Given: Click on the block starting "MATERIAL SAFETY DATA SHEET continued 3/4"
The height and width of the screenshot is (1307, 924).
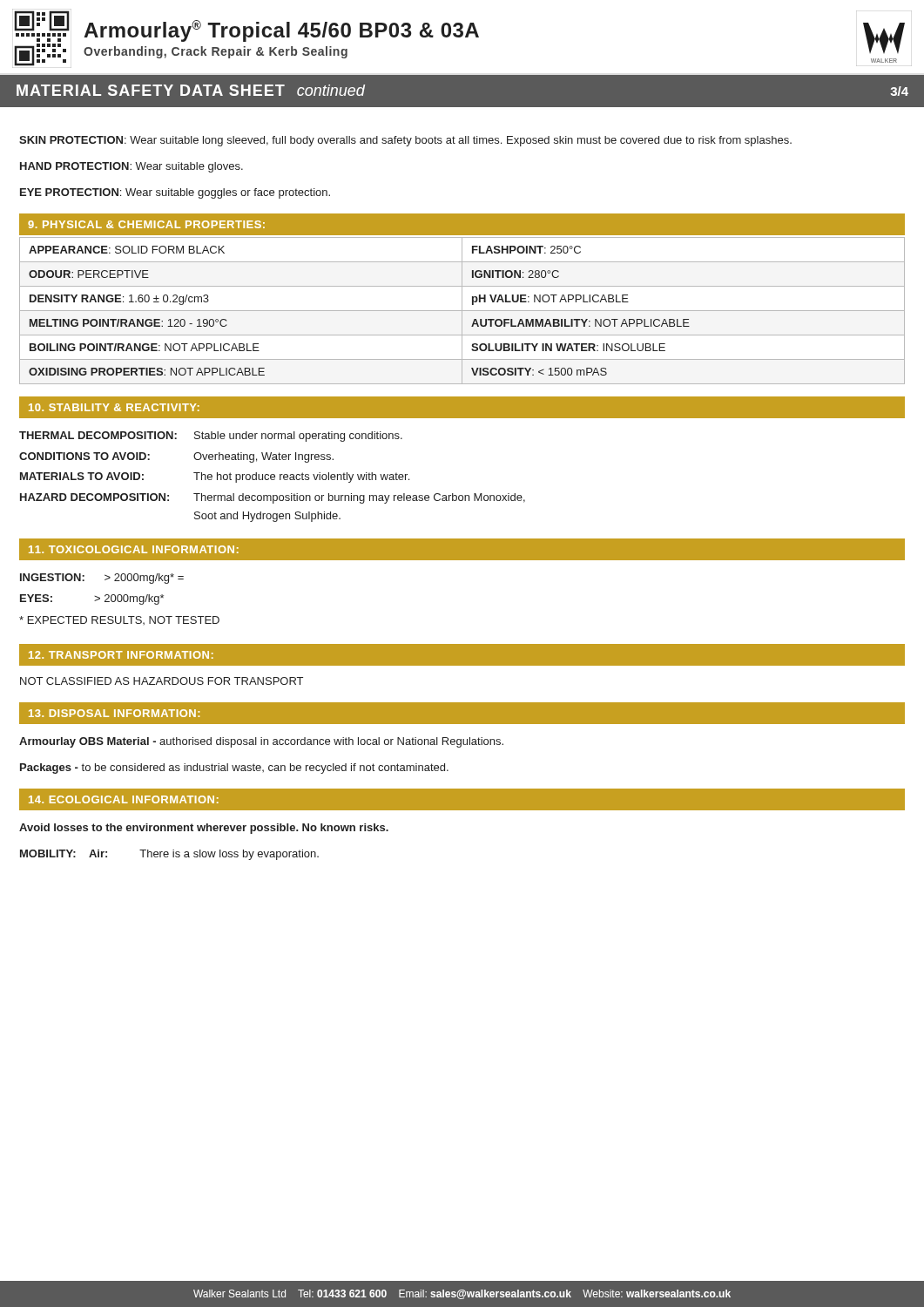Looking at the screenshot, I should (147, 90).
